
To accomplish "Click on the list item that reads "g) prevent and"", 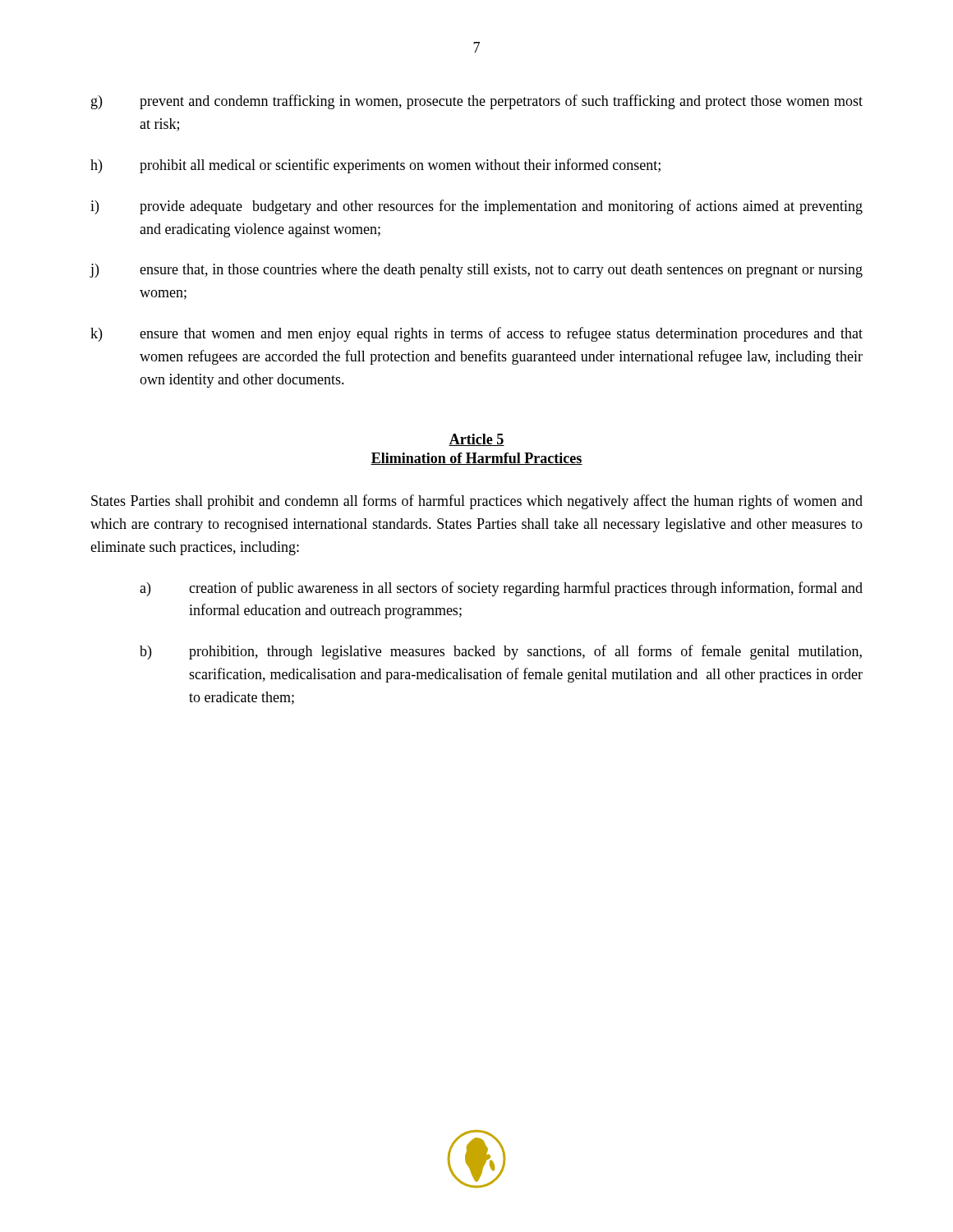I will click(x=476, y=113).
